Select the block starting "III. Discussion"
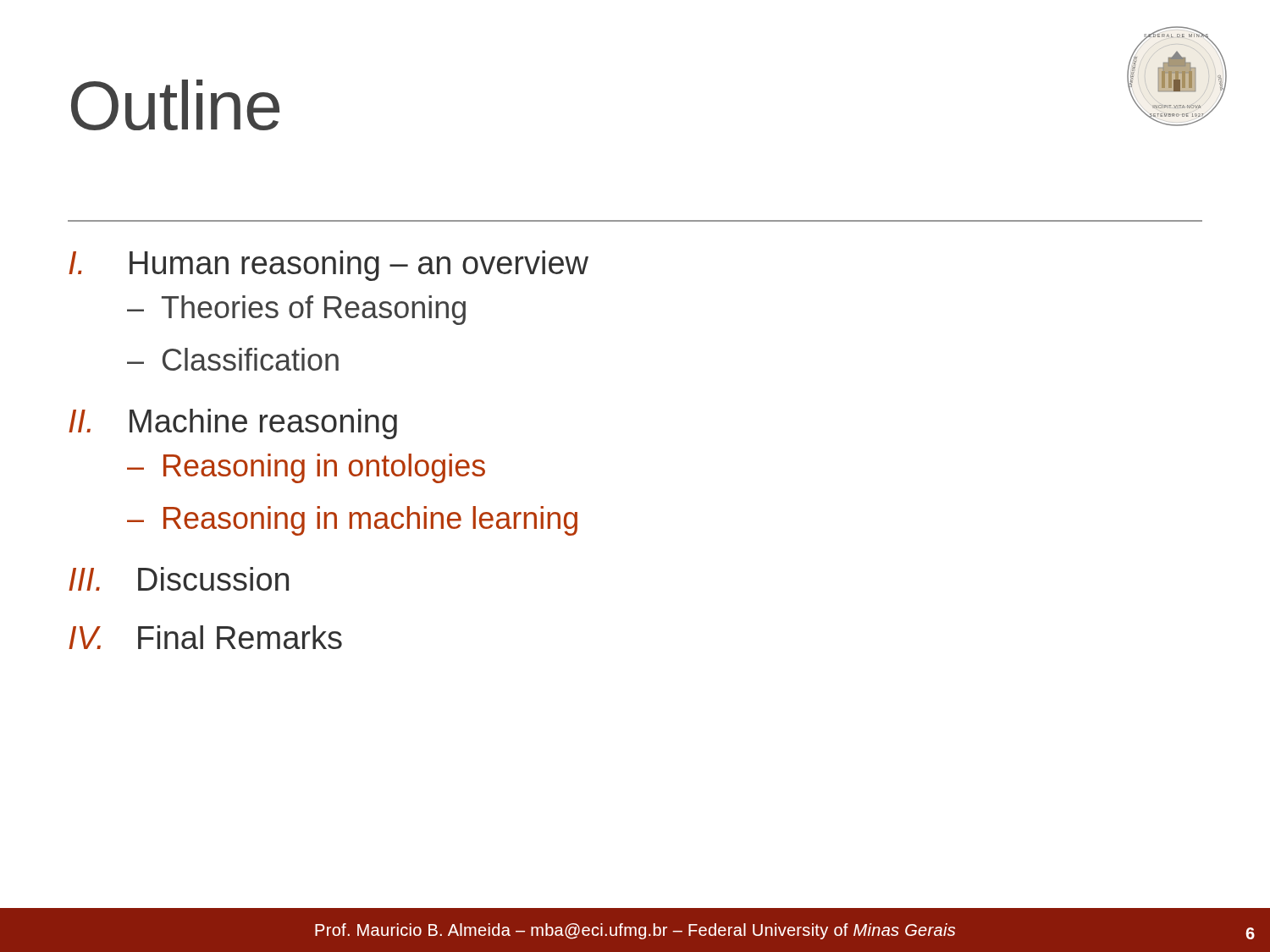This screenshot has height=952, width=1270. [x=179, y=580]
